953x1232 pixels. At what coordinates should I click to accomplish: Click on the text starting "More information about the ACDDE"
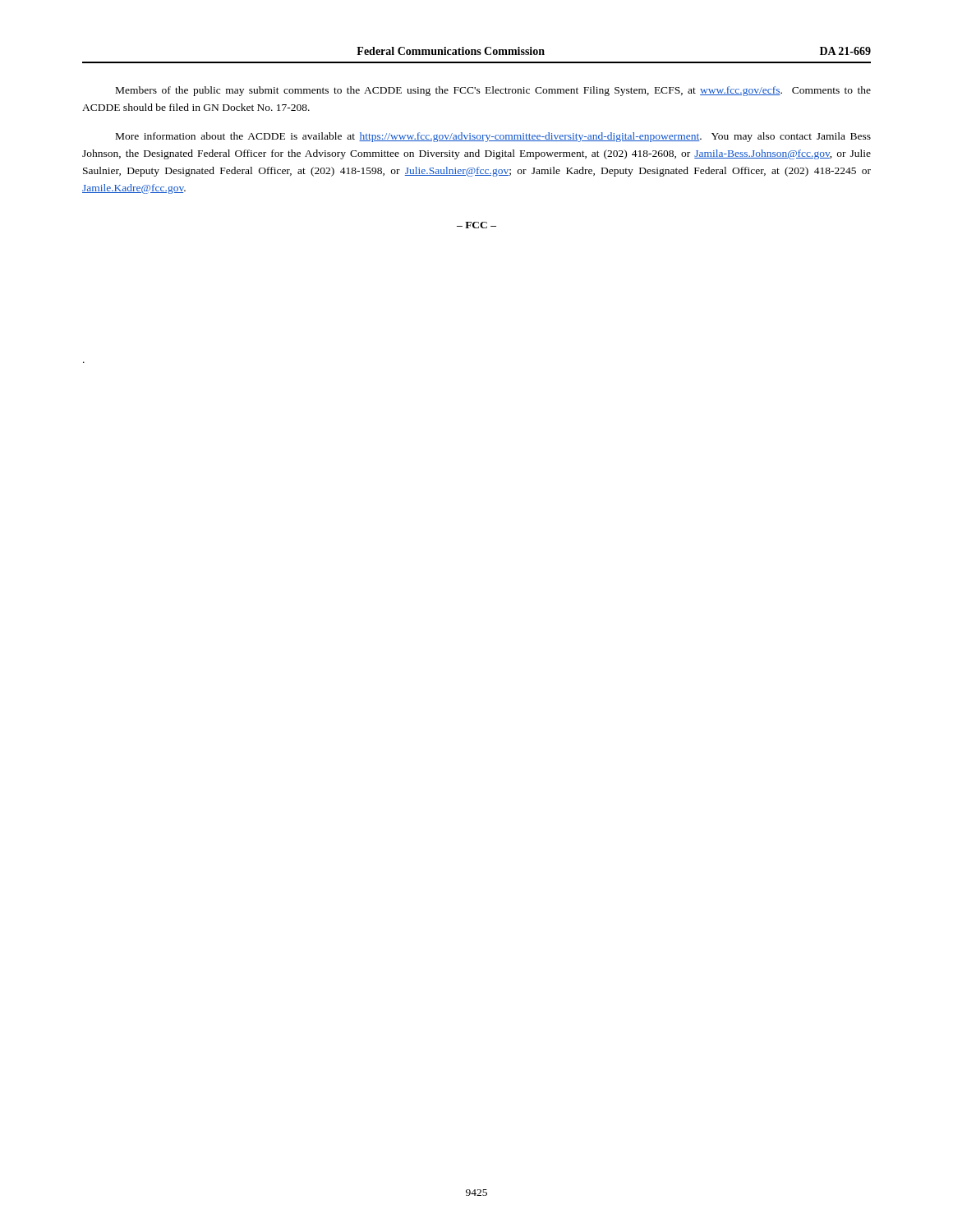pyautogui.click(x=476, y=162)
